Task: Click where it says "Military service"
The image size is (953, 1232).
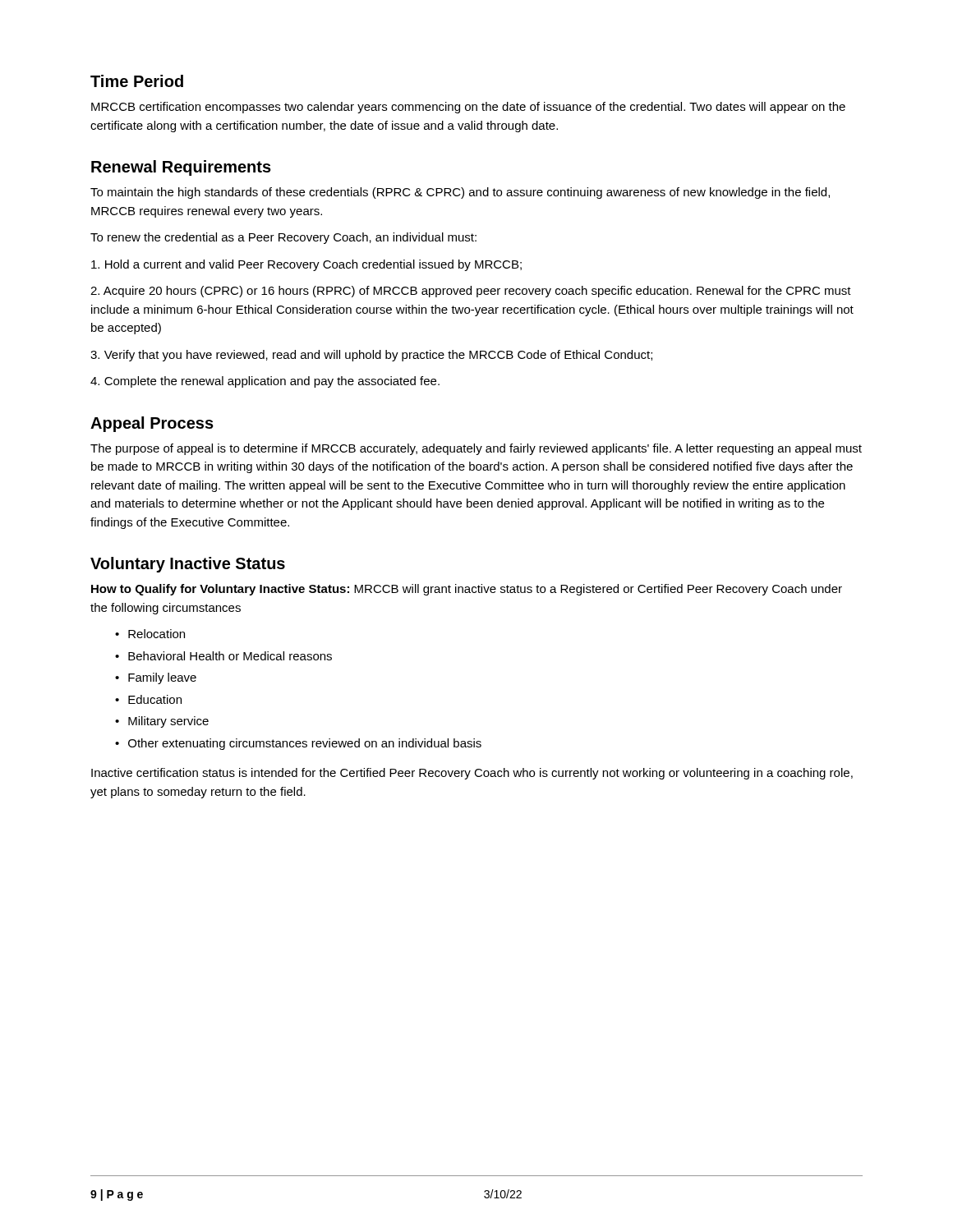Action: [x=168, y=721]
